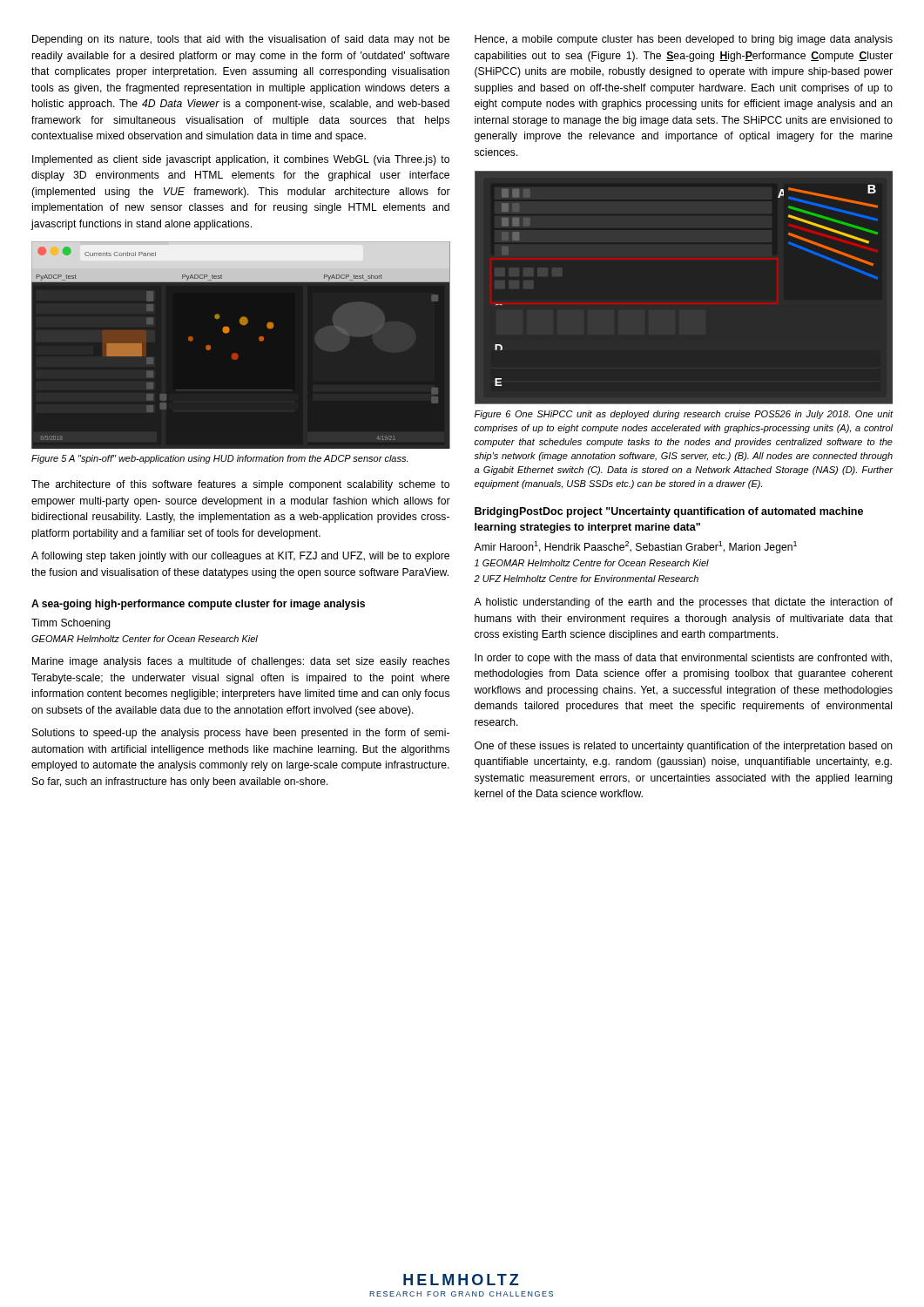Click on the element starting "GEOMAR Helmholtz Center for Ocean Research Kiel"
This screenshot has width=924, height=1307.
pyautogui.click(x=144, y=638)
